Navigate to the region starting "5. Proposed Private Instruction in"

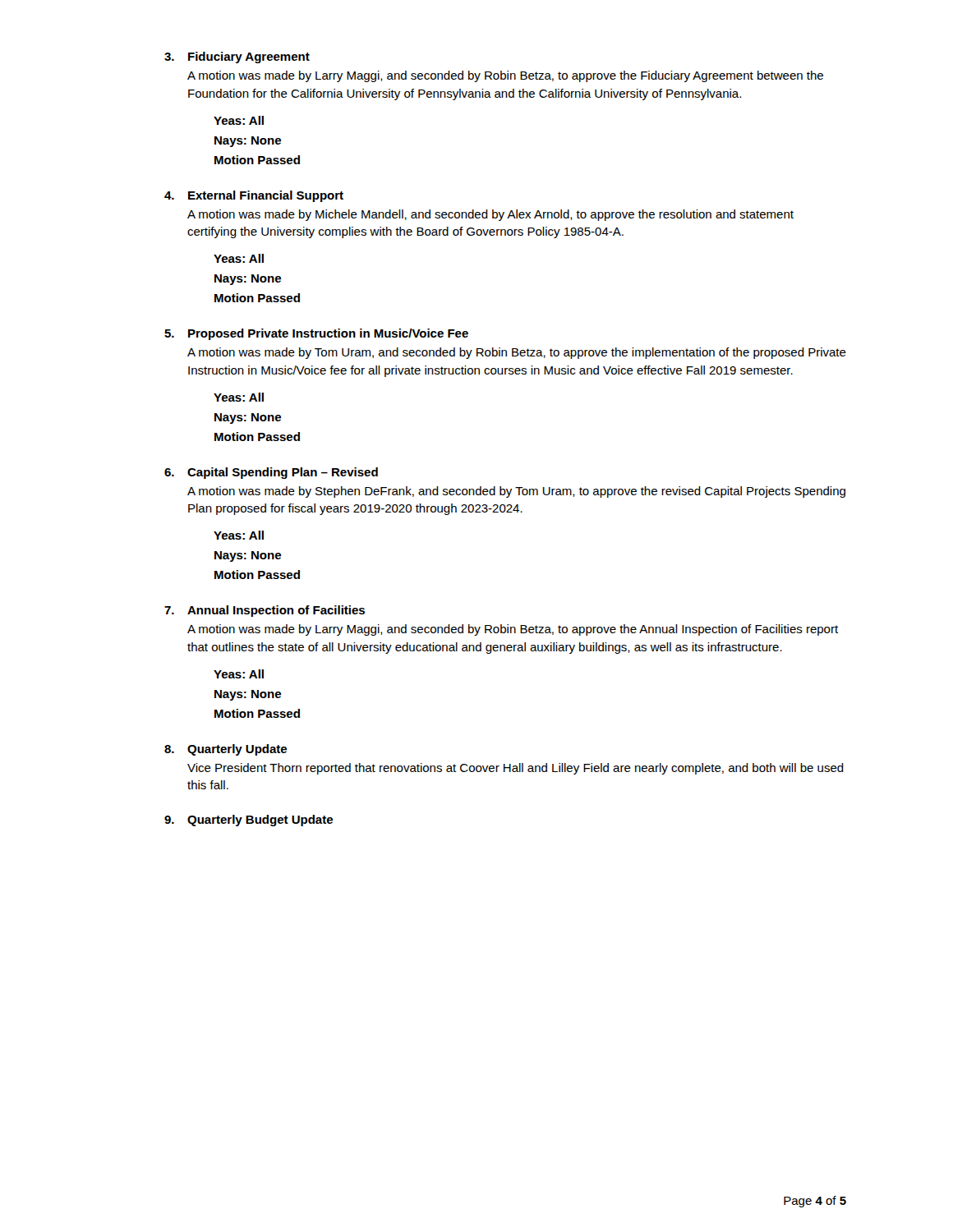pos(316,334)
